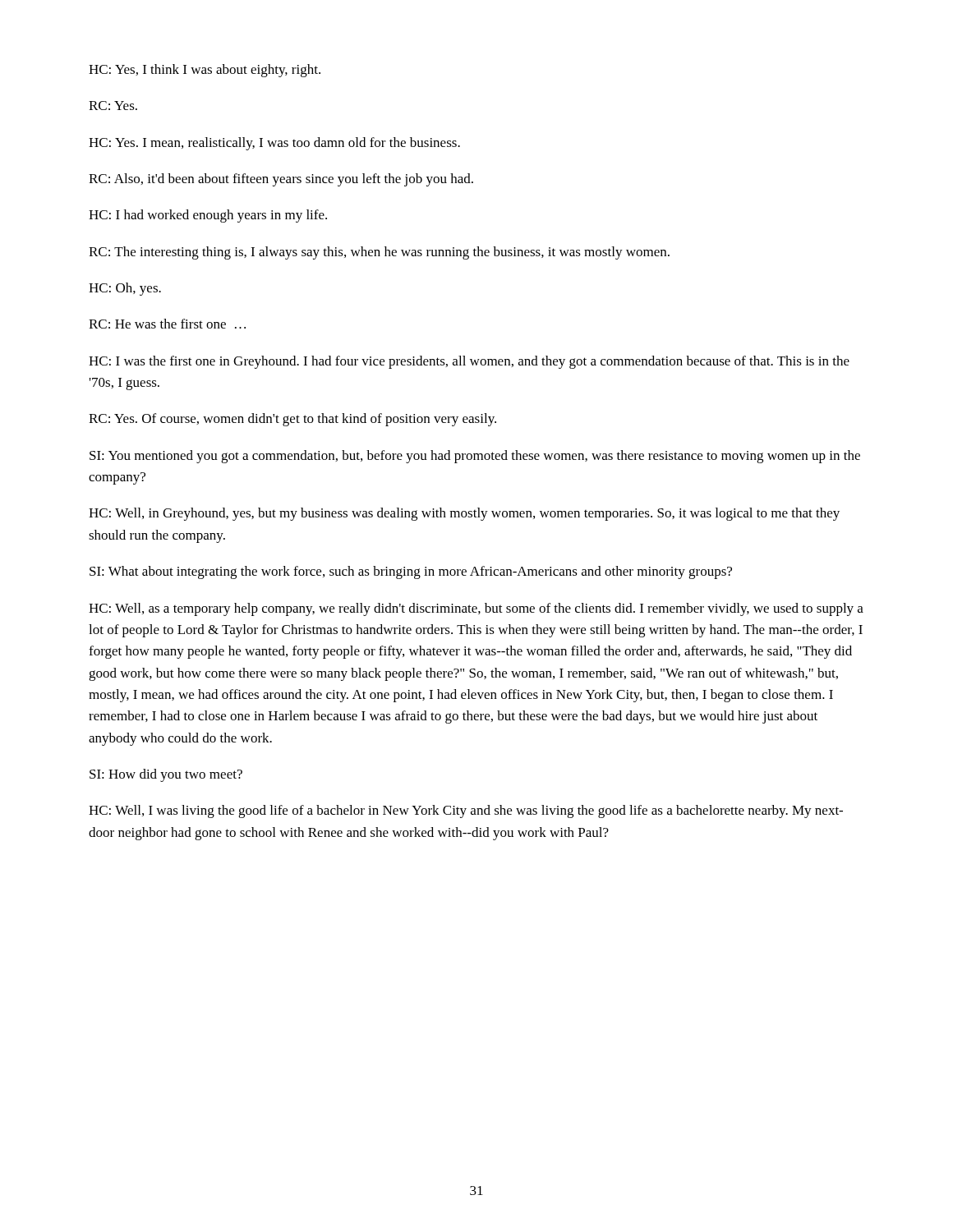
Task: Find the region starting "SI: How did you two meet?"
Action: point(166,774)
